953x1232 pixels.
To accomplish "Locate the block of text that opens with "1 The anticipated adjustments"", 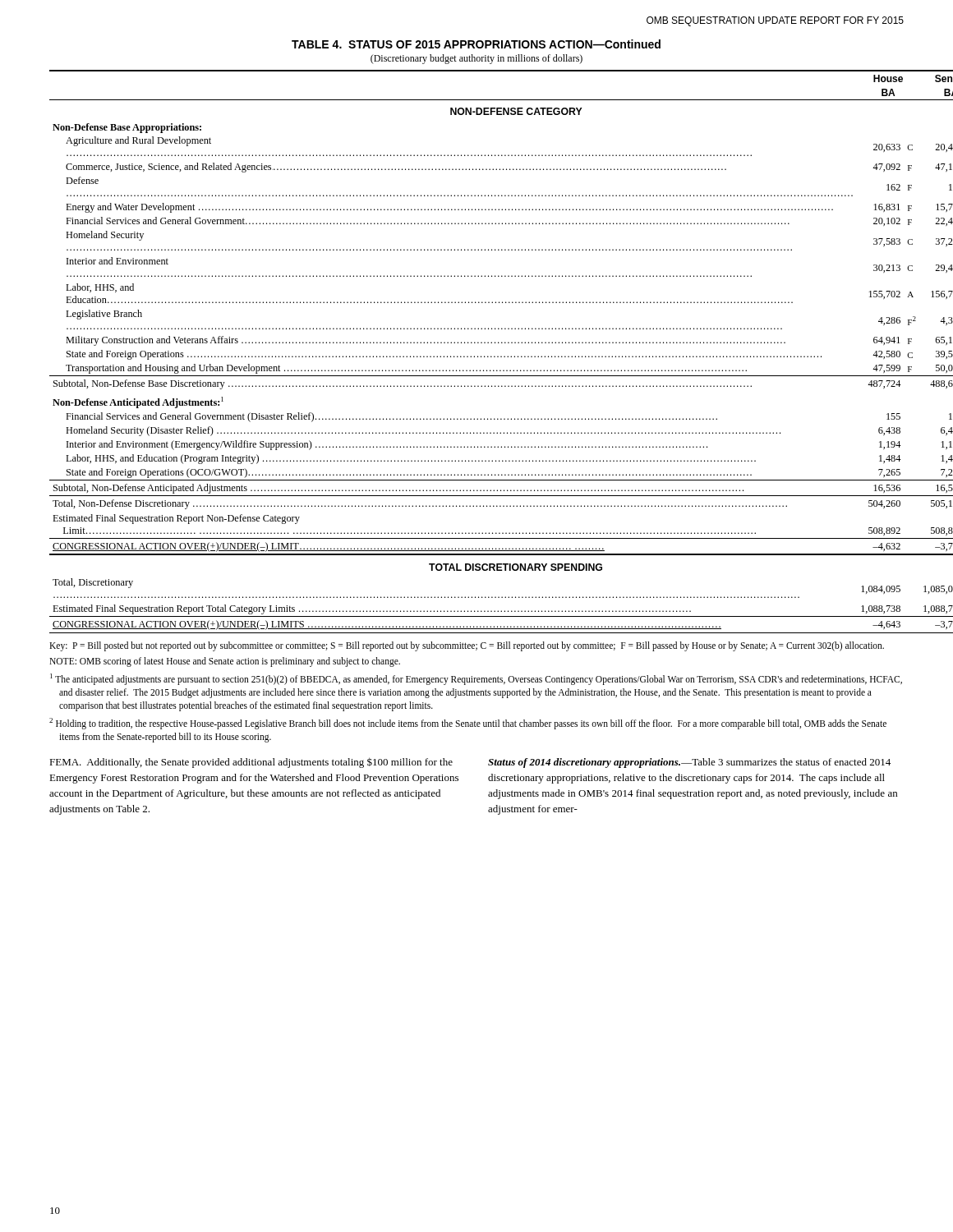I will [x=476, y=691].
